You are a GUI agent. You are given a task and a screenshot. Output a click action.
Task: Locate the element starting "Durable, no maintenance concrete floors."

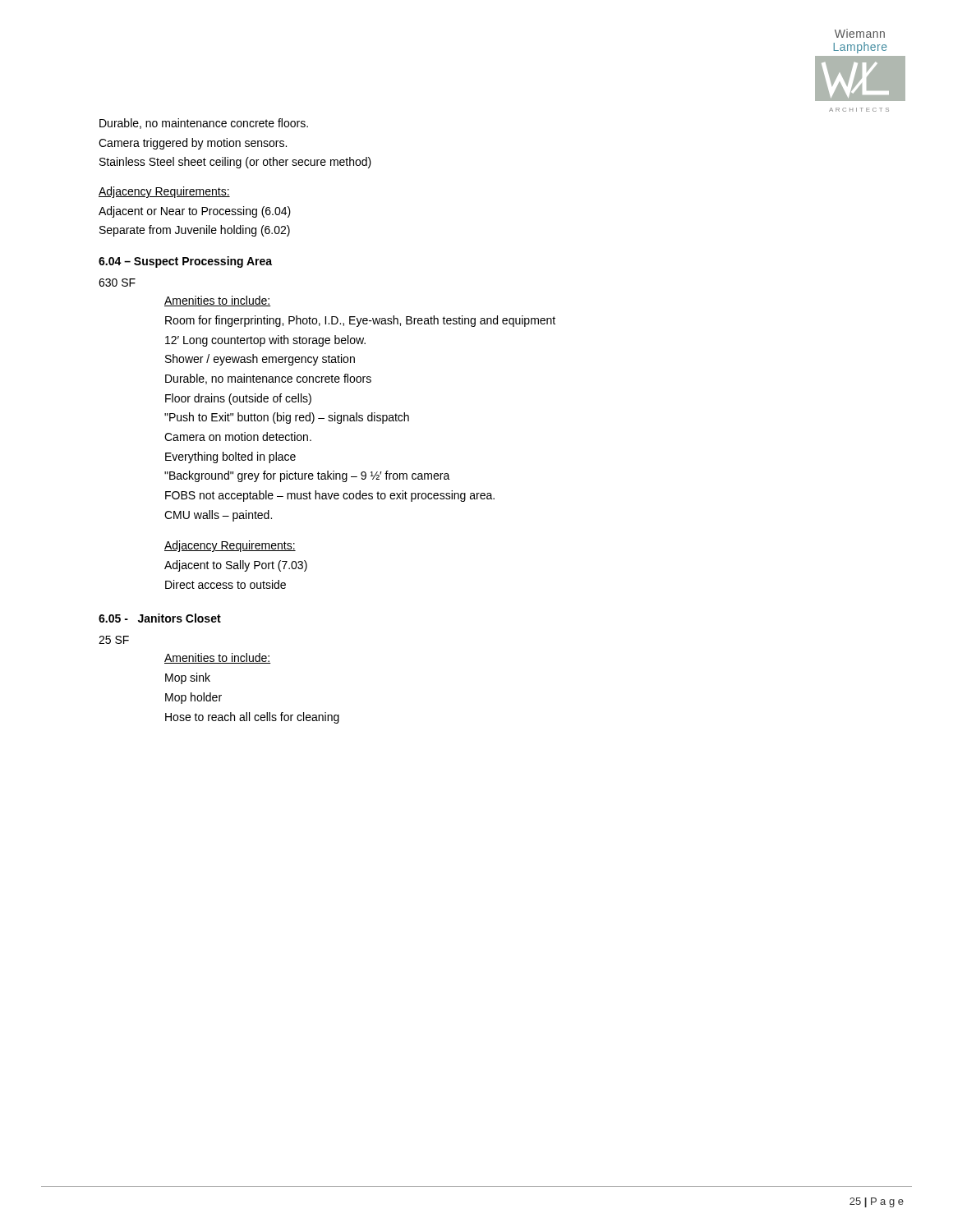point(204,124)
